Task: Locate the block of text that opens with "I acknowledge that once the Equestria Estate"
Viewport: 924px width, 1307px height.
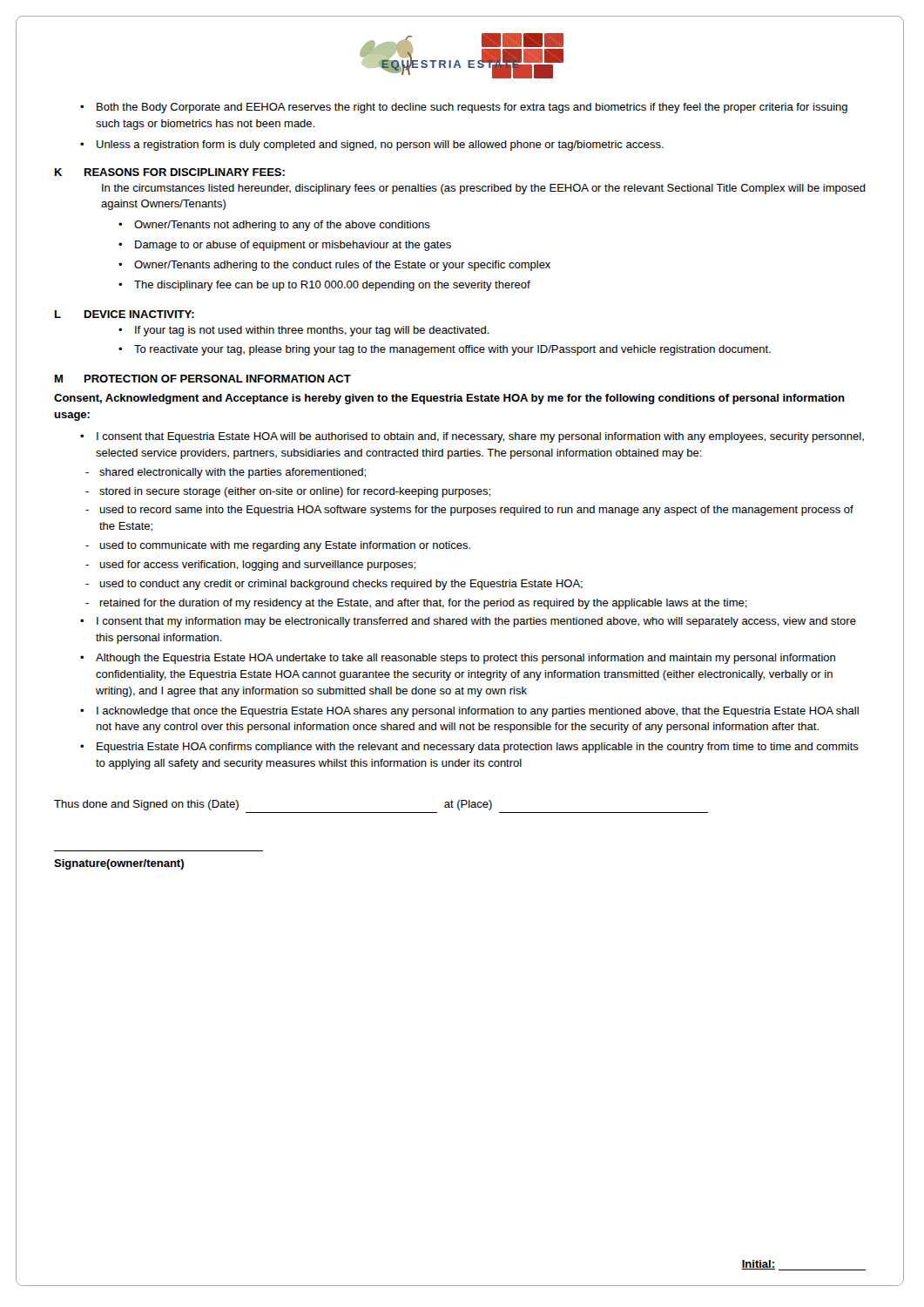Action: 473,719
